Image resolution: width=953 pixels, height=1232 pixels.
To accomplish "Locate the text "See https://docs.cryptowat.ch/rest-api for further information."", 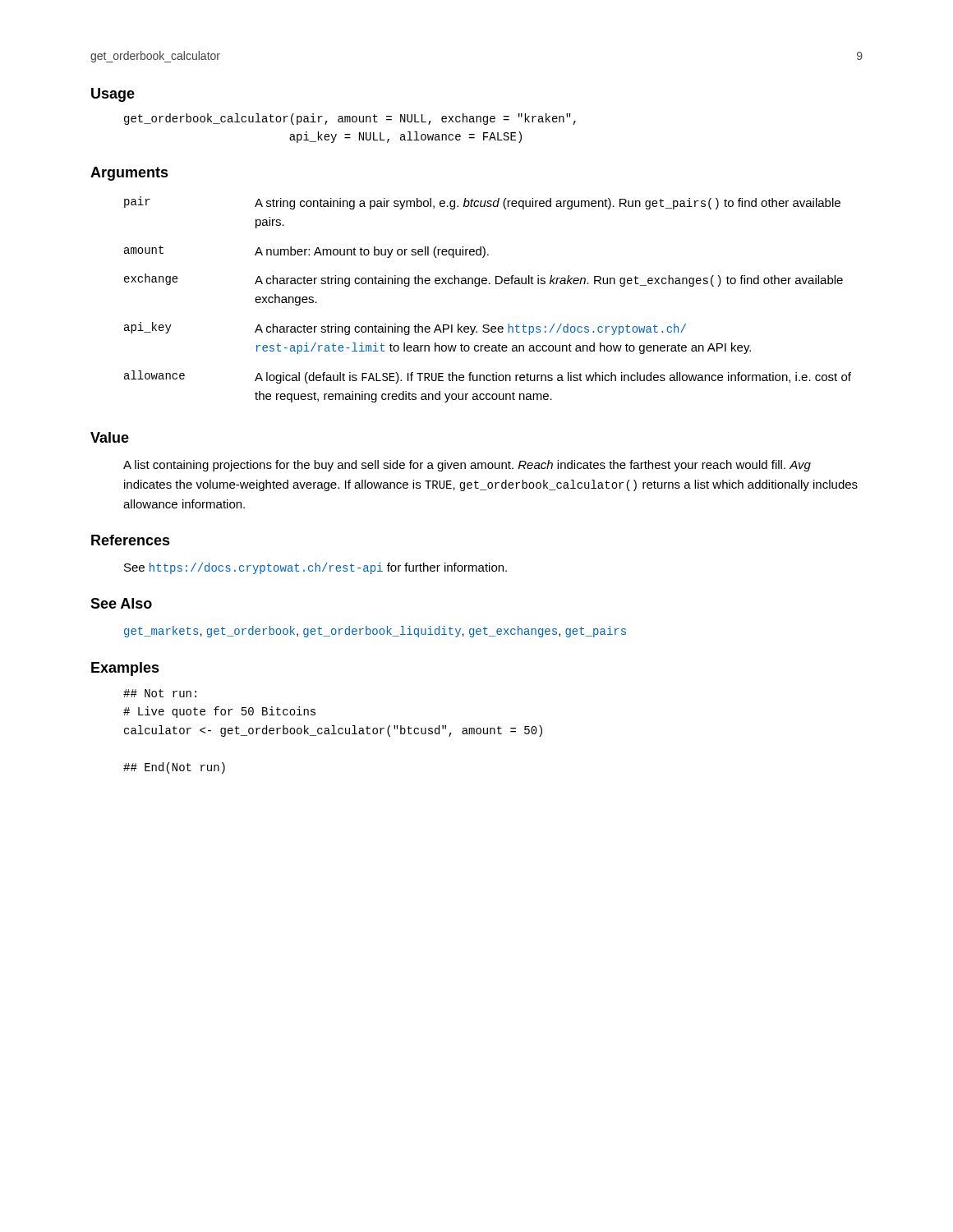I will tap(316, 567).
